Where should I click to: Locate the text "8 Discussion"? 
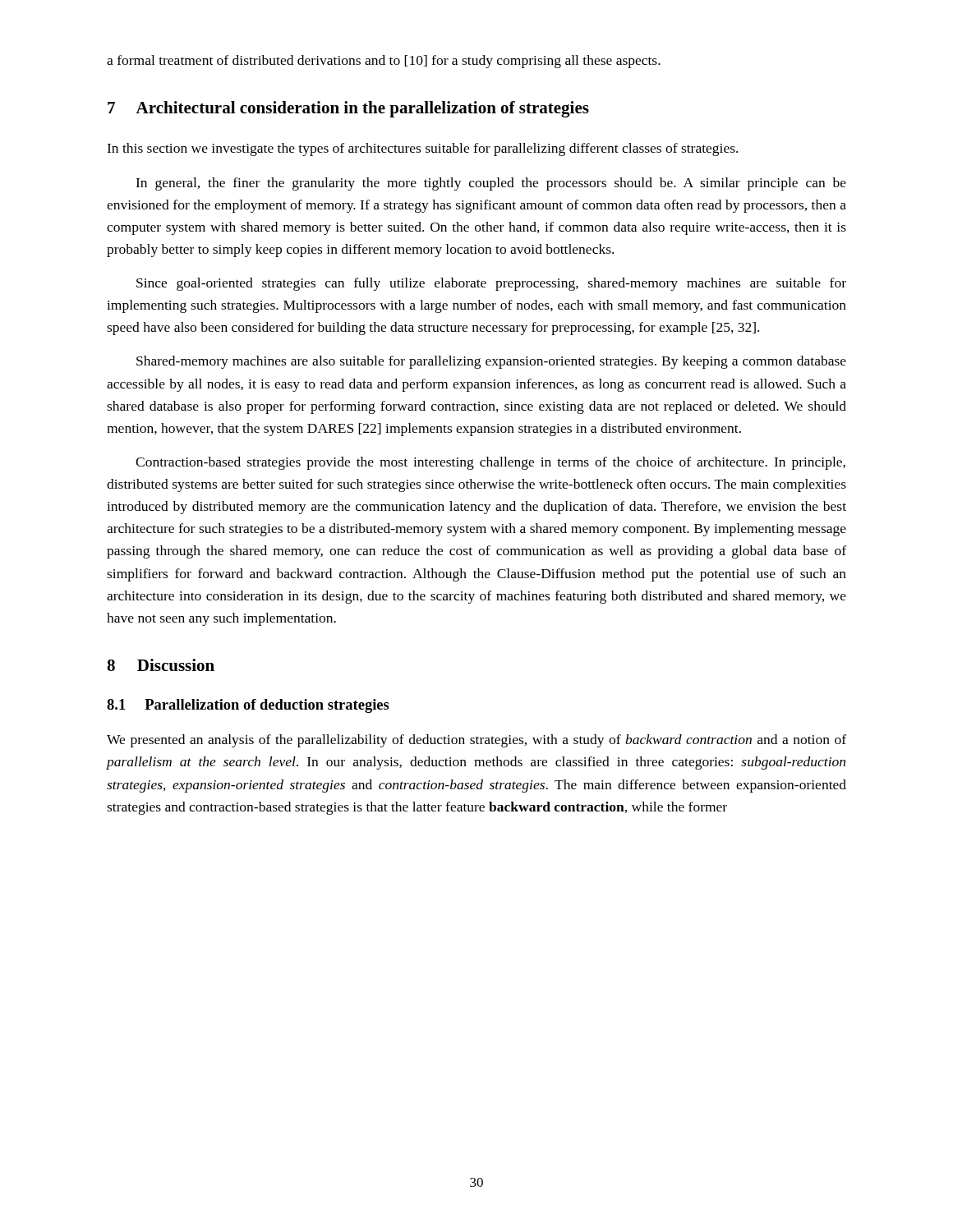click(x=161, y=665)
